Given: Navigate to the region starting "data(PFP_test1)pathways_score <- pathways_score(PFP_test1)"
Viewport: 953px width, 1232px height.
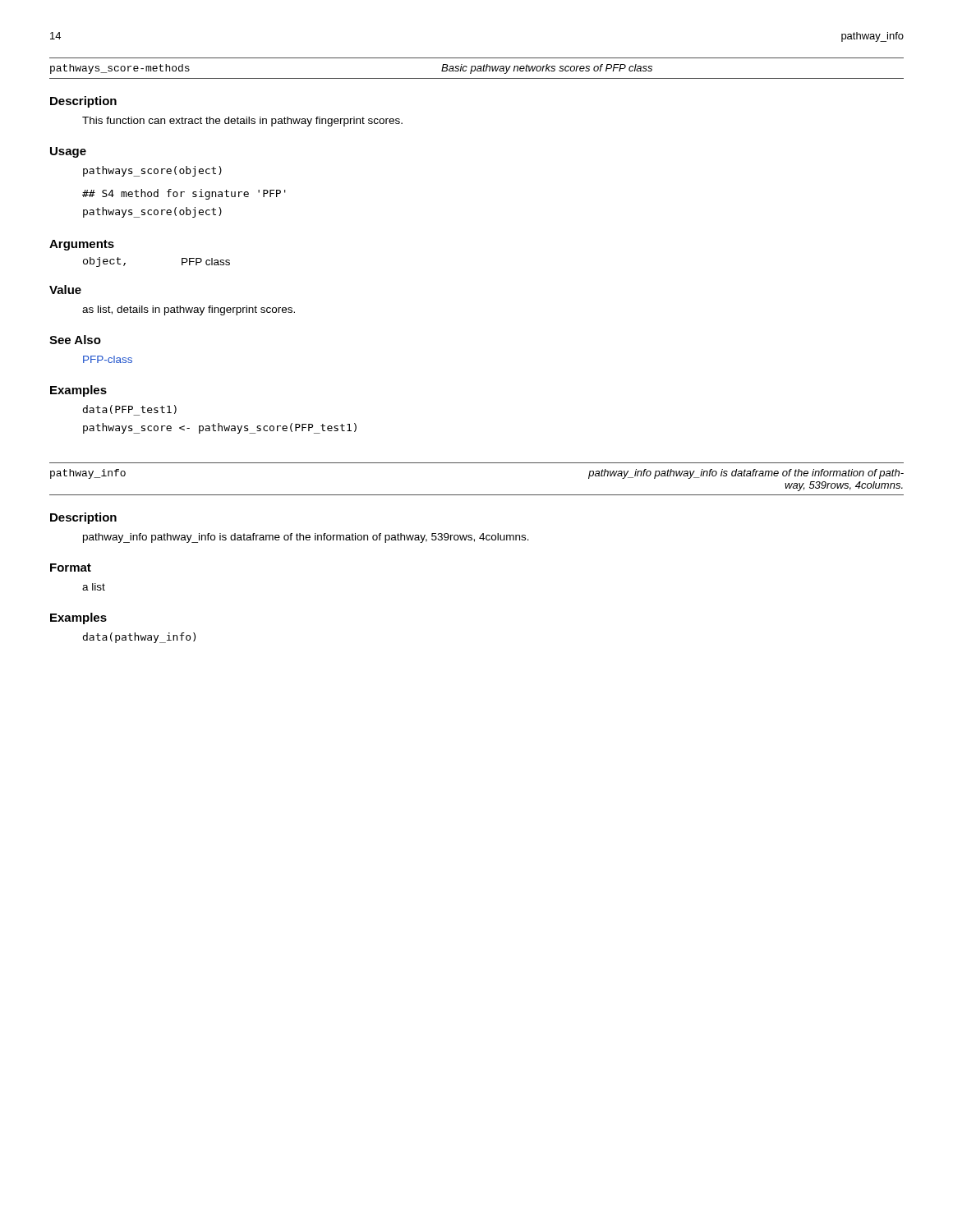Looking at the screenshot, I should coord(220,419).
